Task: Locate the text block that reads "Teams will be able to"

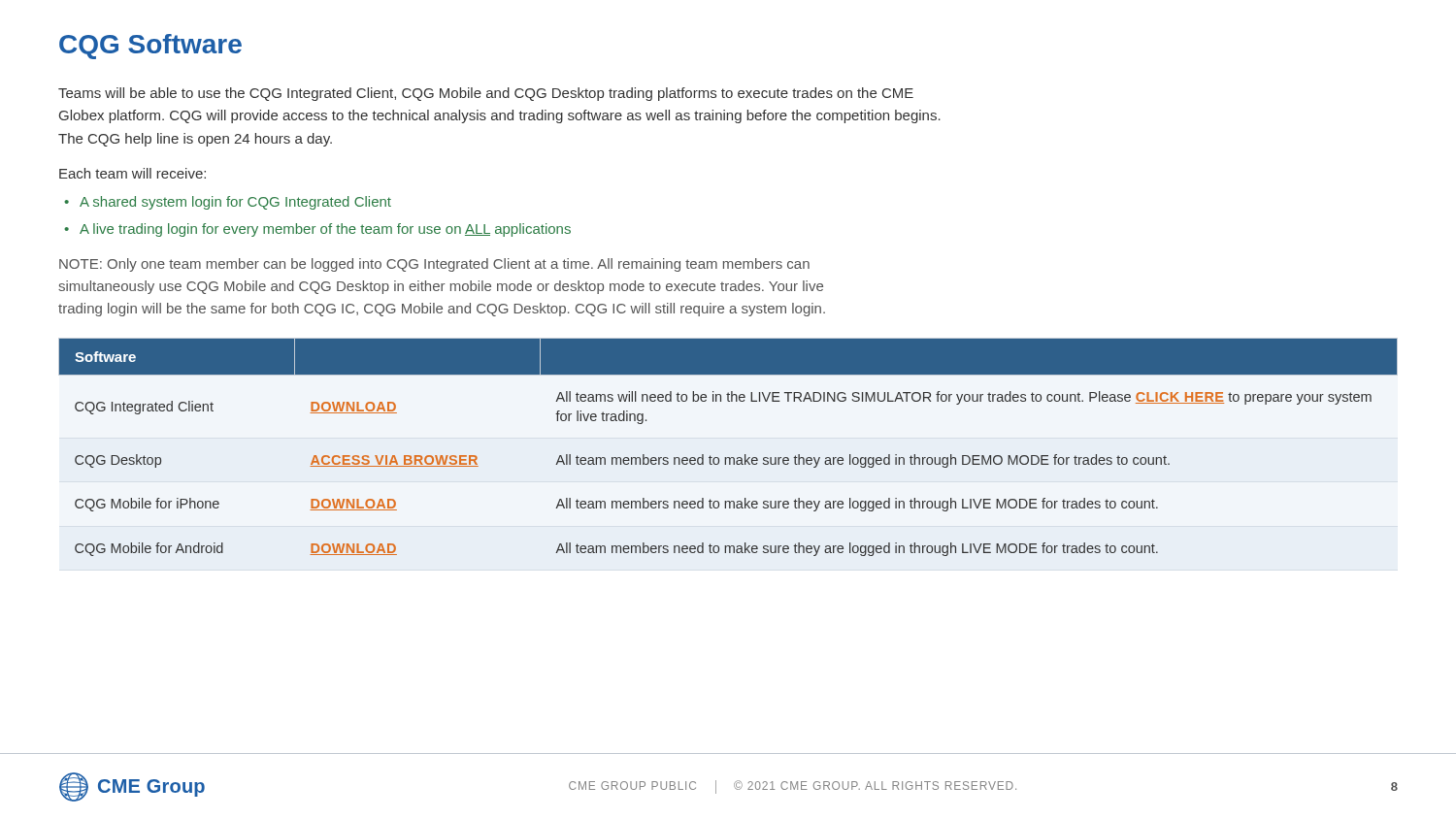Action: click(728, 115)
